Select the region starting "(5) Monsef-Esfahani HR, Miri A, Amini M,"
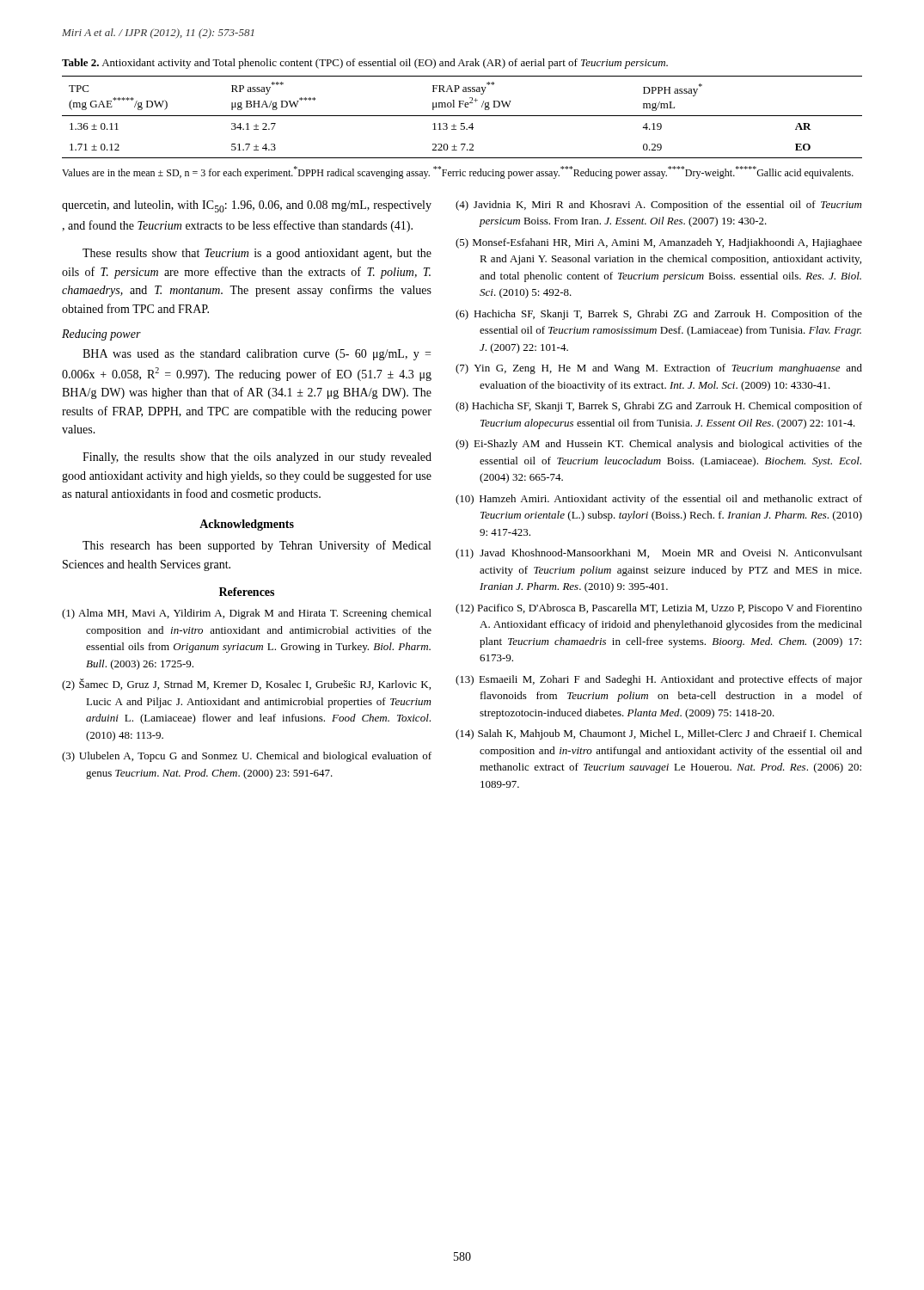This screenshot has height=1290, width=924. [659, 267]
